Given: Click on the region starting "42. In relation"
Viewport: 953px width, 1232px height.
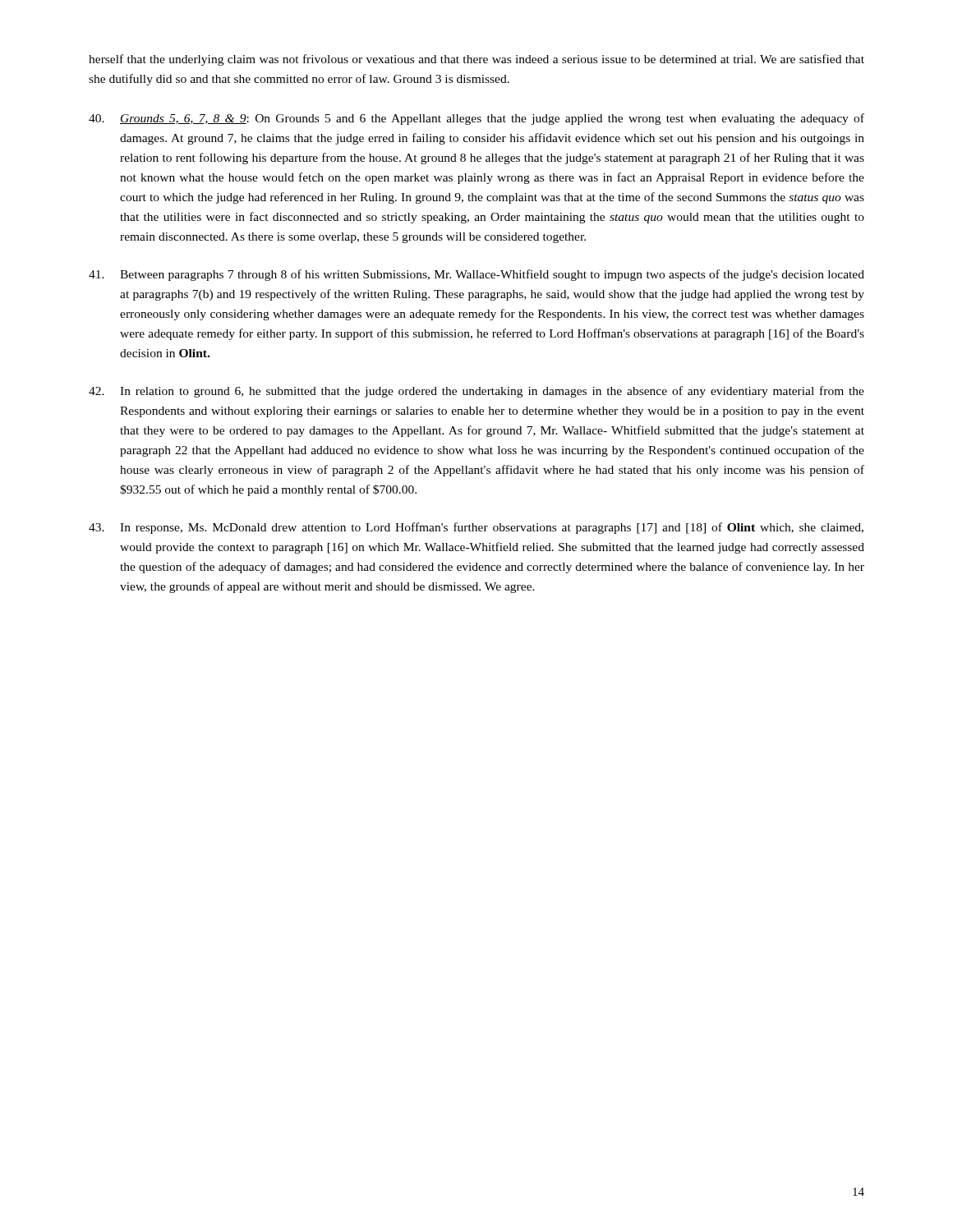Looking at the screenshot, I should (476, 440).
